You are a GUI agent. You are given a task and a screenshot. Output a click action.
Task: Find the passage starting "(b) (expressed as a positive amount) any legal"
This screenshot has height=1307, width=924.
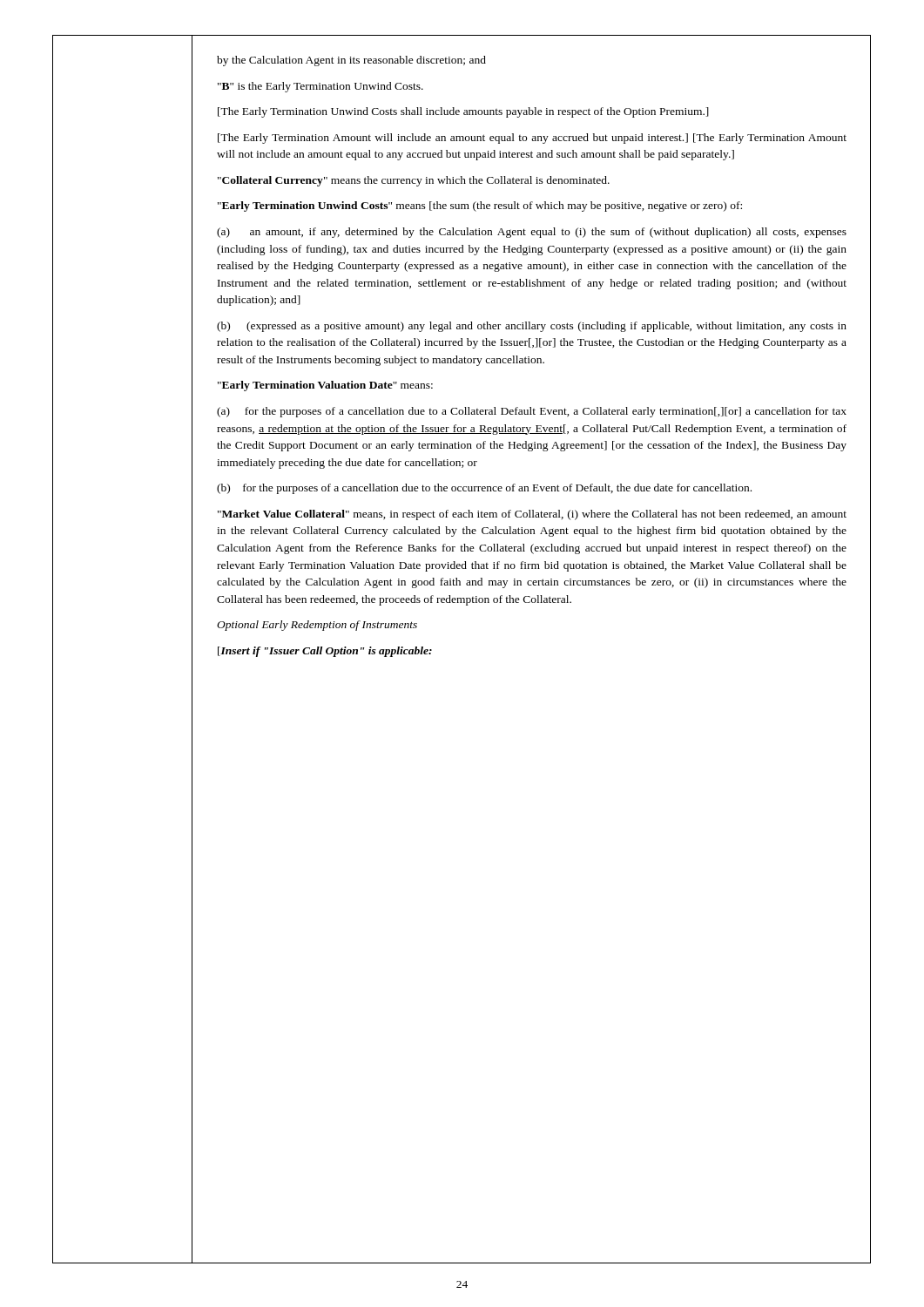click(x=532, y=342)
